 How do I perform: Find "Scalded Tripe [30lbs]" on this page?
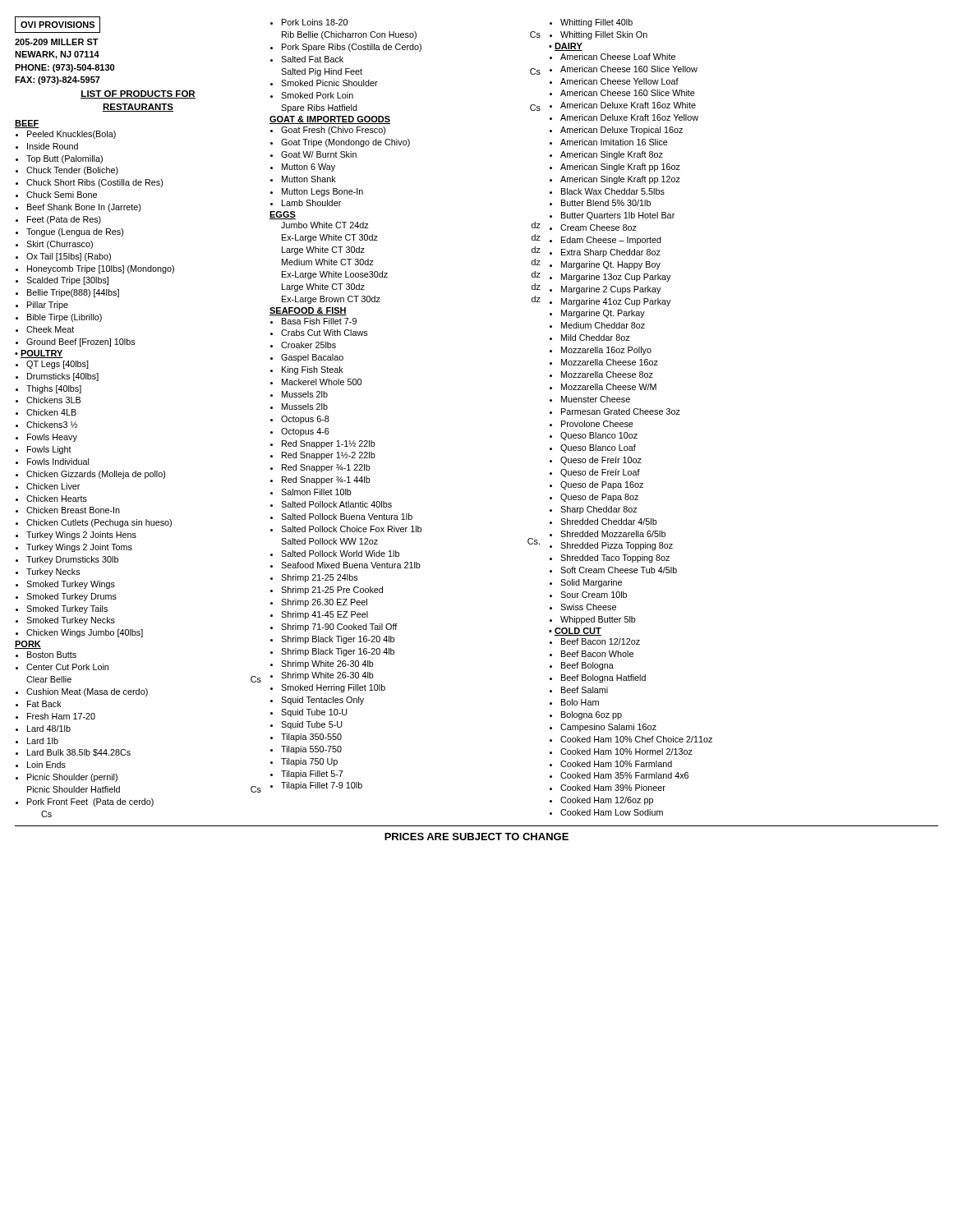click(144, 281)
